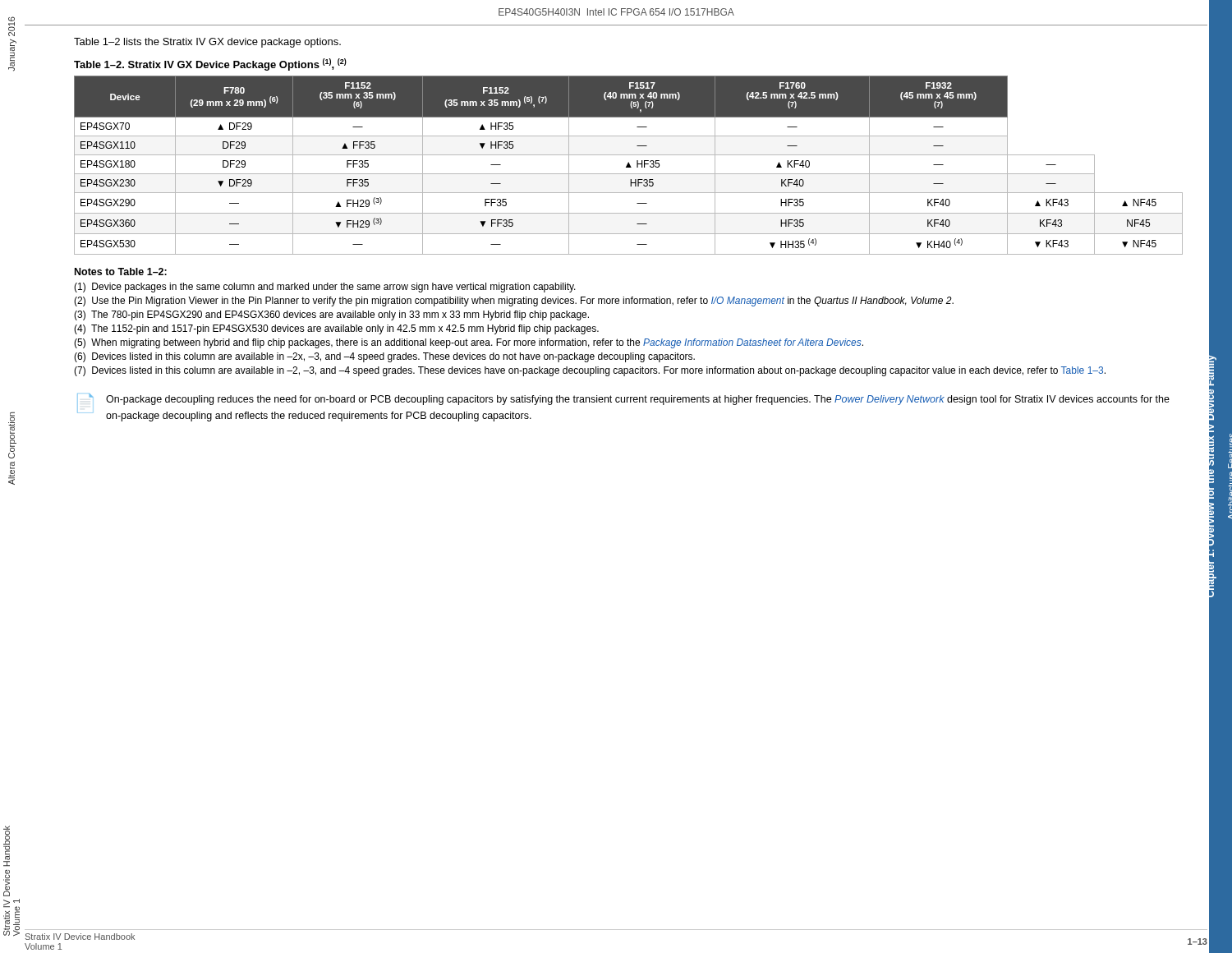Point to the region starting "Table 1–2 lists the Stratix IV"
The height and width of the screenshot is (953, 1232).
point(208,42)
